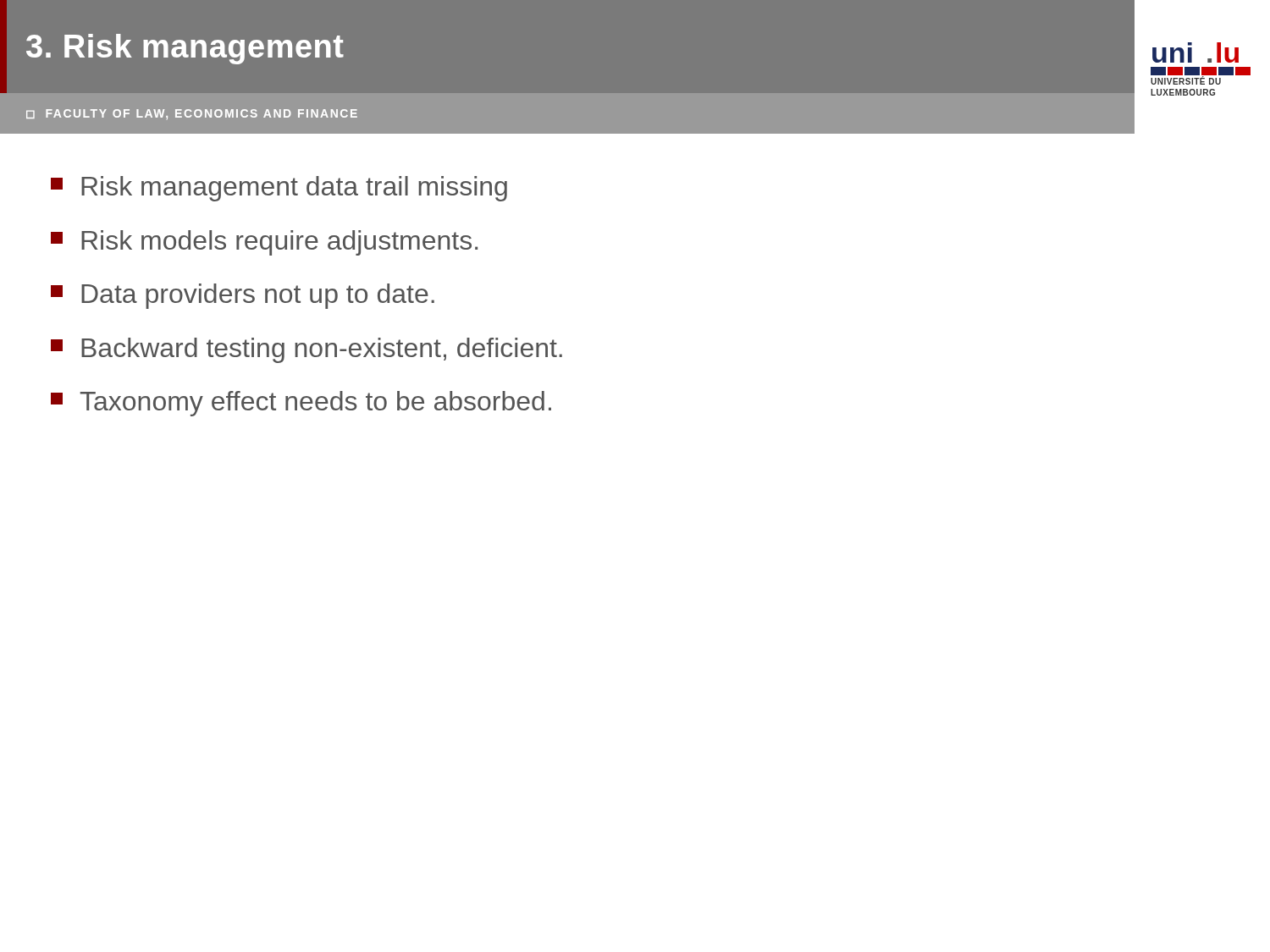Find the logo
Screen dimensions: 952x1270
[1202, 67]
